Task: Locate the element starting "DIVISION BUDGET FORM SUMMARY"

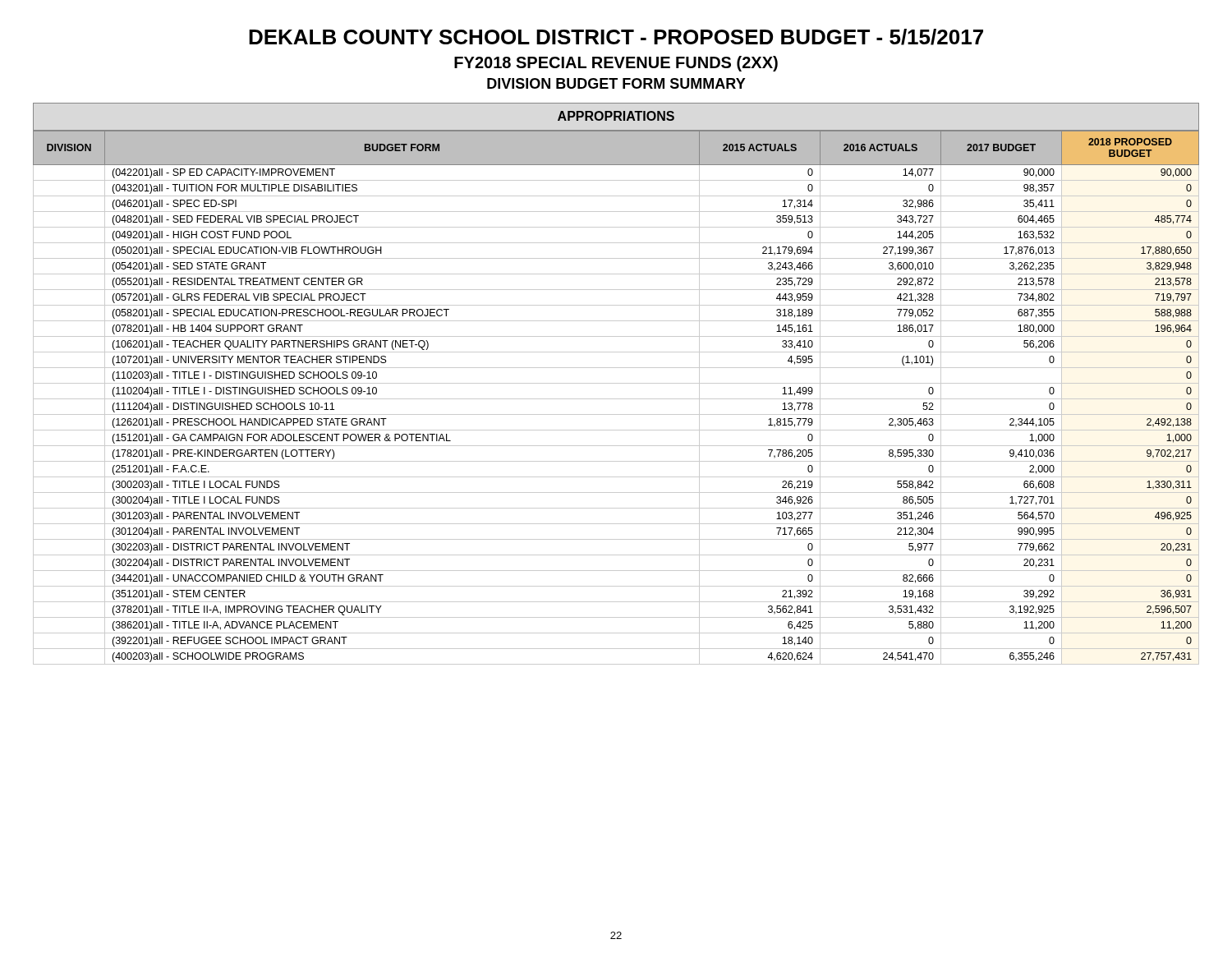Action: click(x=616, y=84)
